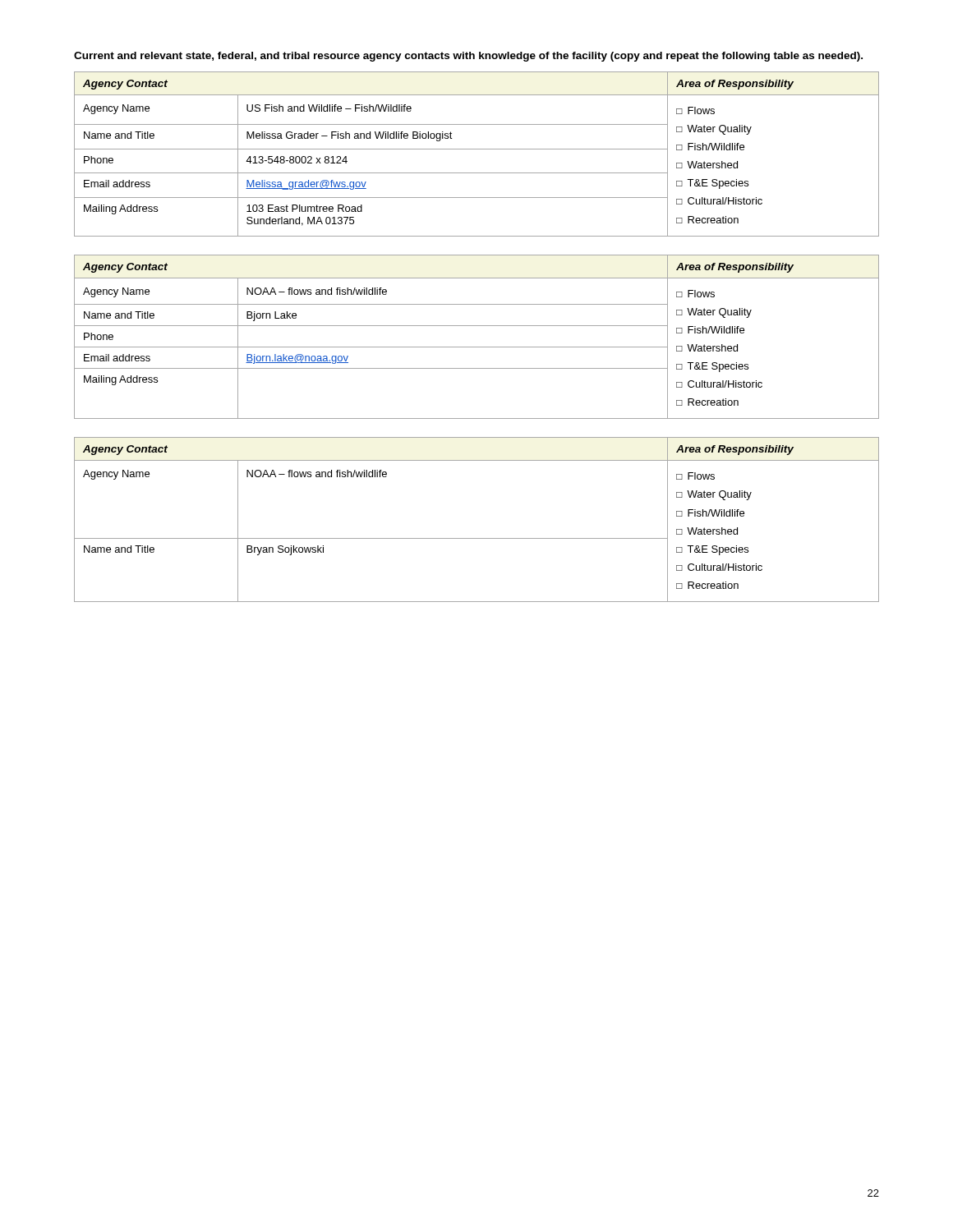Select the table that reads "Bjorn Lake"
Viewport: 953px width, 1232px height.
476,337
